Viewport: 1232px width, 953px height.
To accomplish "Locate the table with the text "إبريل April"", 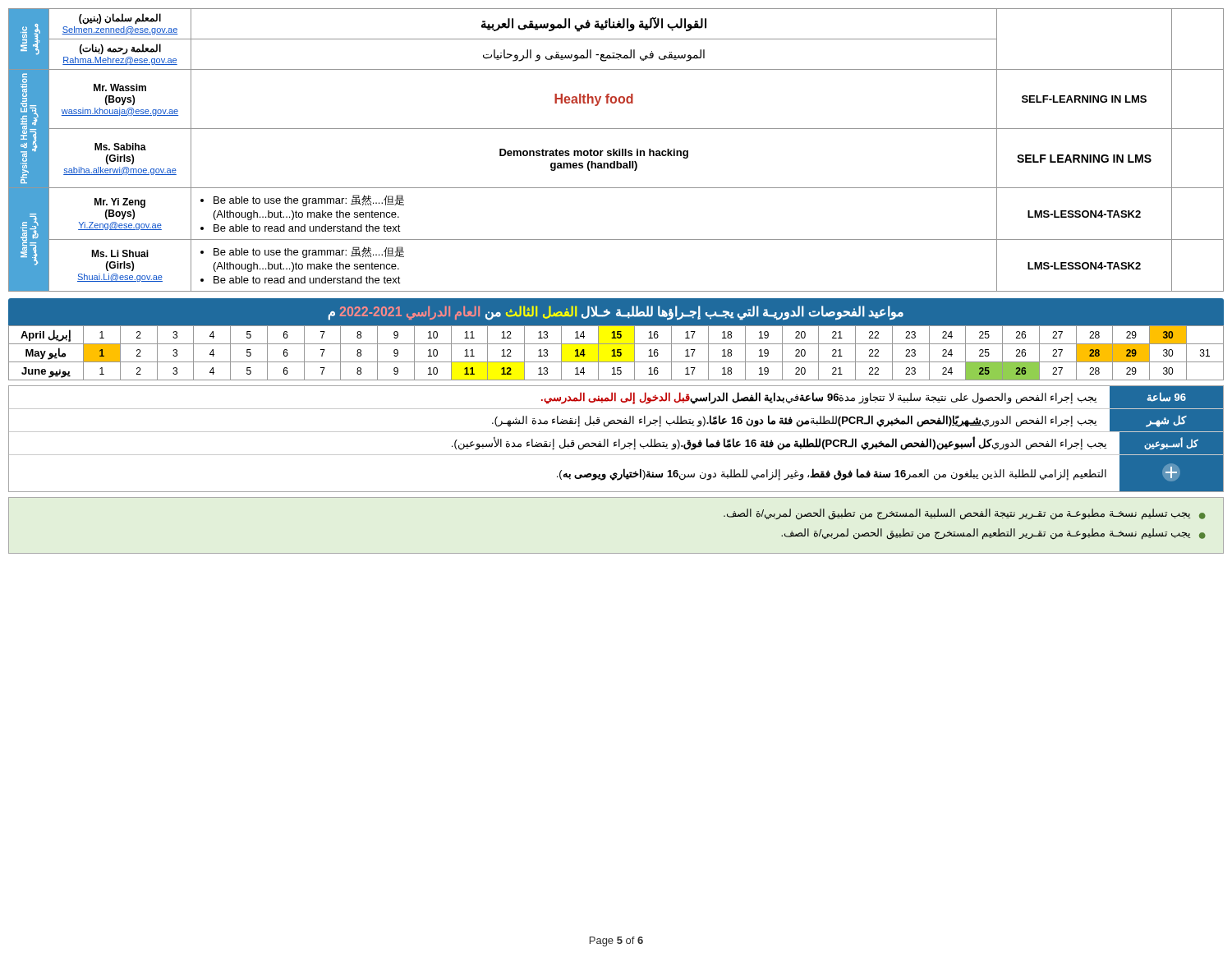I will coord(616,353).
